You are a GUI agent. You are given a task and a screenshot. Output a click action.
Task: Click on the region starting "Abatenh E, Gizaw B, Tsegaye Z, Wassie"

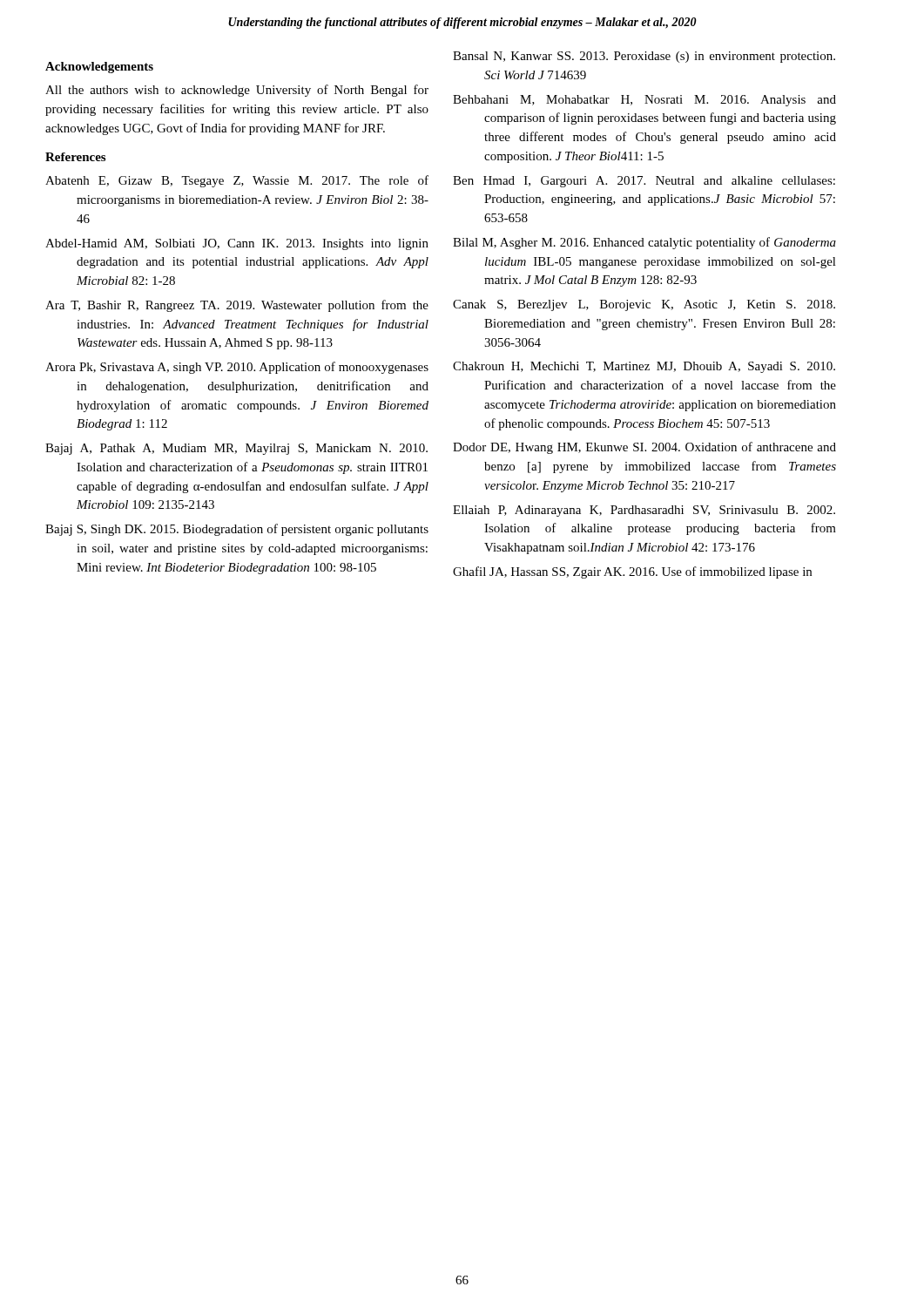pos(237,200)
